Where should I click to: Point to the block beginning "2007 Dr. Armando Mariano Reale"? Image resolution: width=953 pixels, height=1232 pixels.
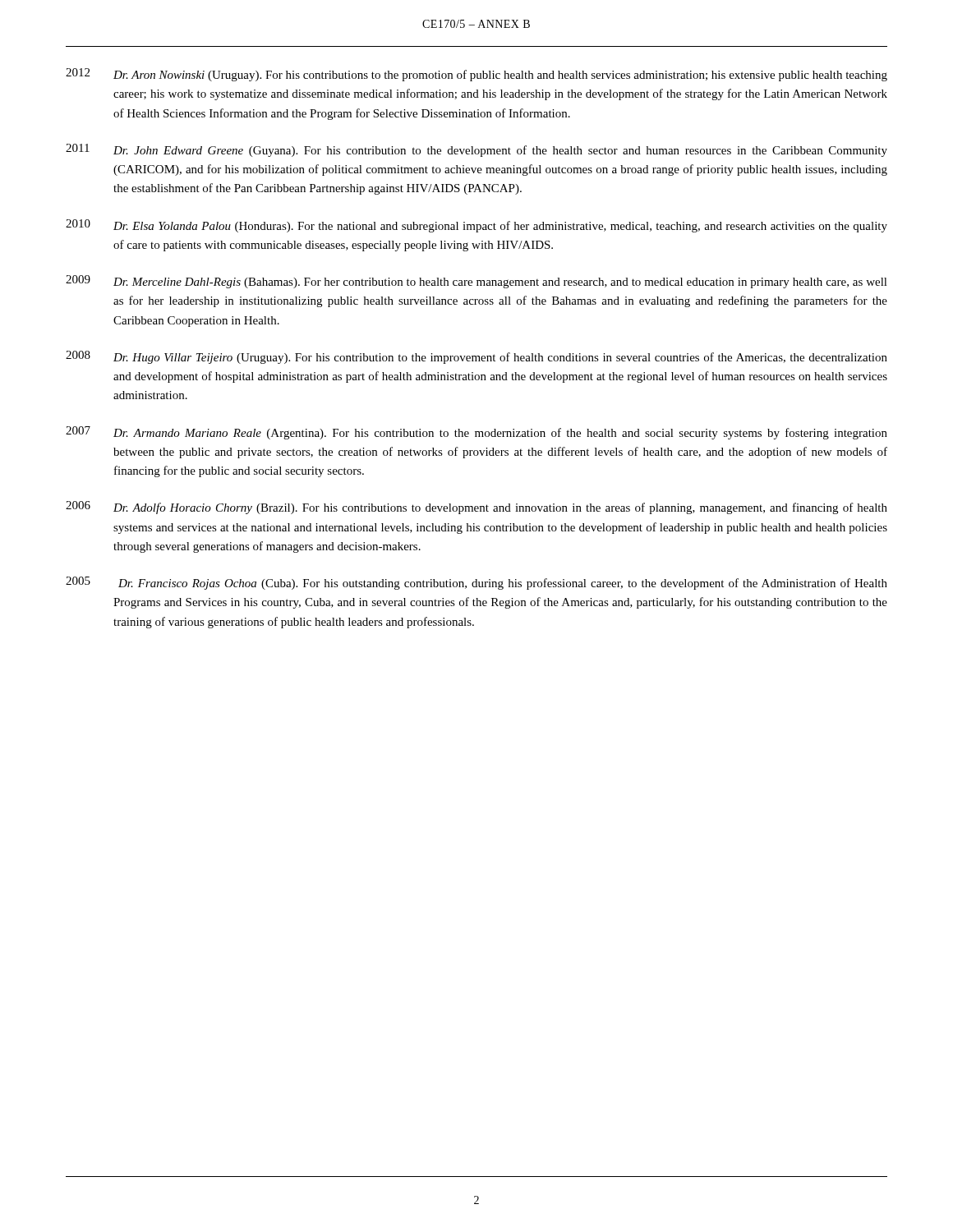pos(476,452)
